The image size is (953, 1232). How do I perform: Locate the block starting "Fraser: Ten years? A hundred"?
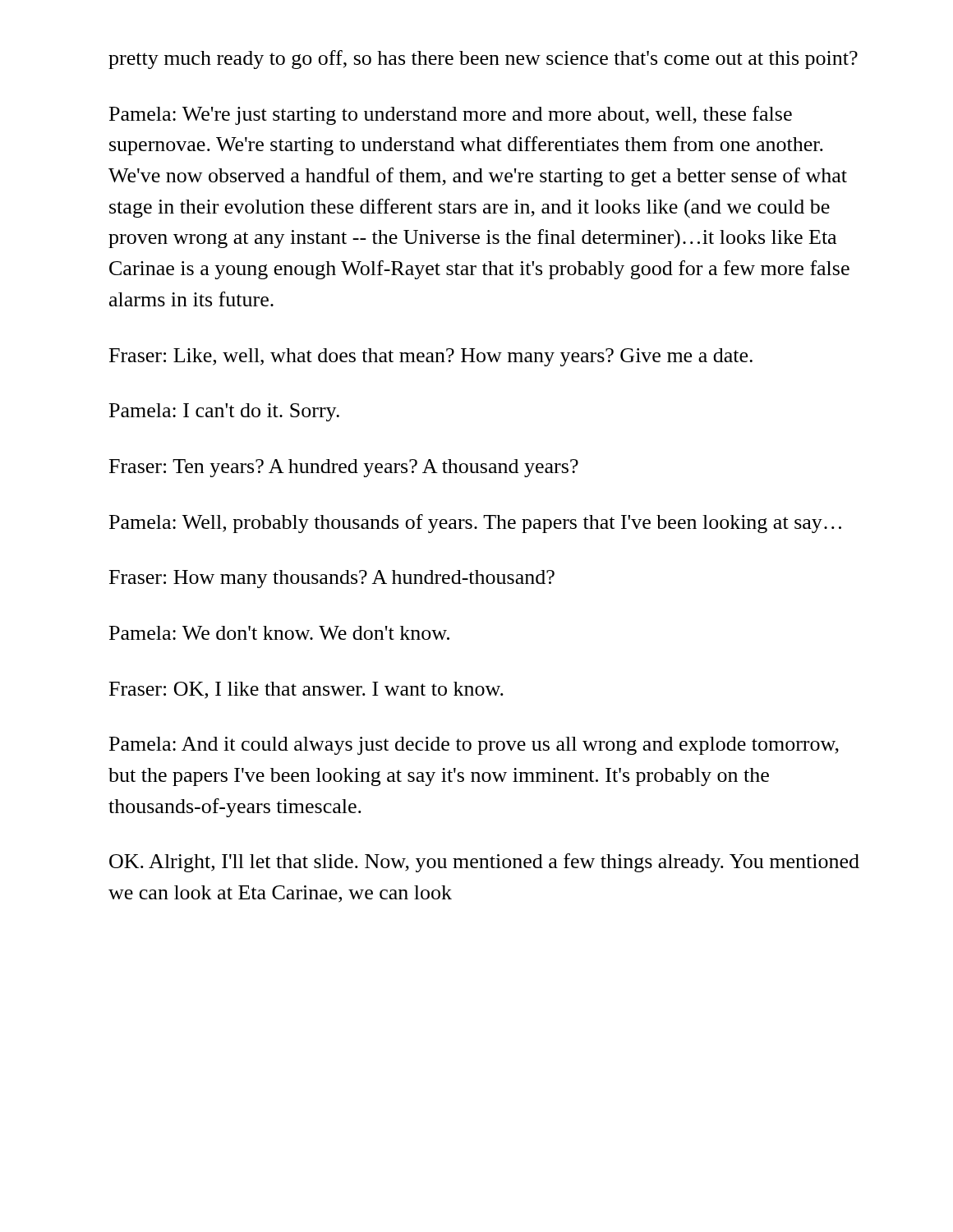(x=344, y=466)
